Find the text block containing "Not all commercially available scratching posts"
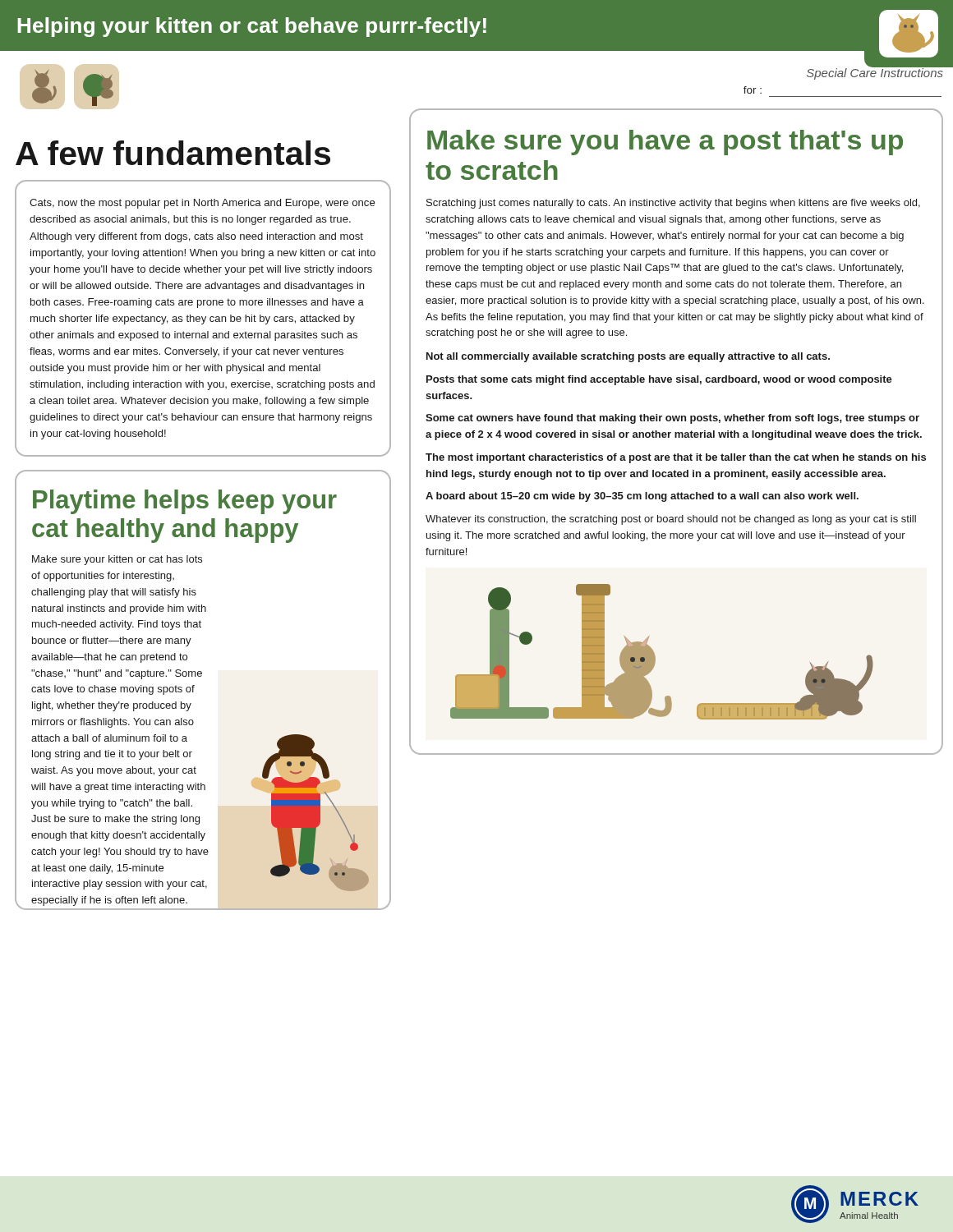This screenshot has height=1232, width=953. (x=628, y=356)
